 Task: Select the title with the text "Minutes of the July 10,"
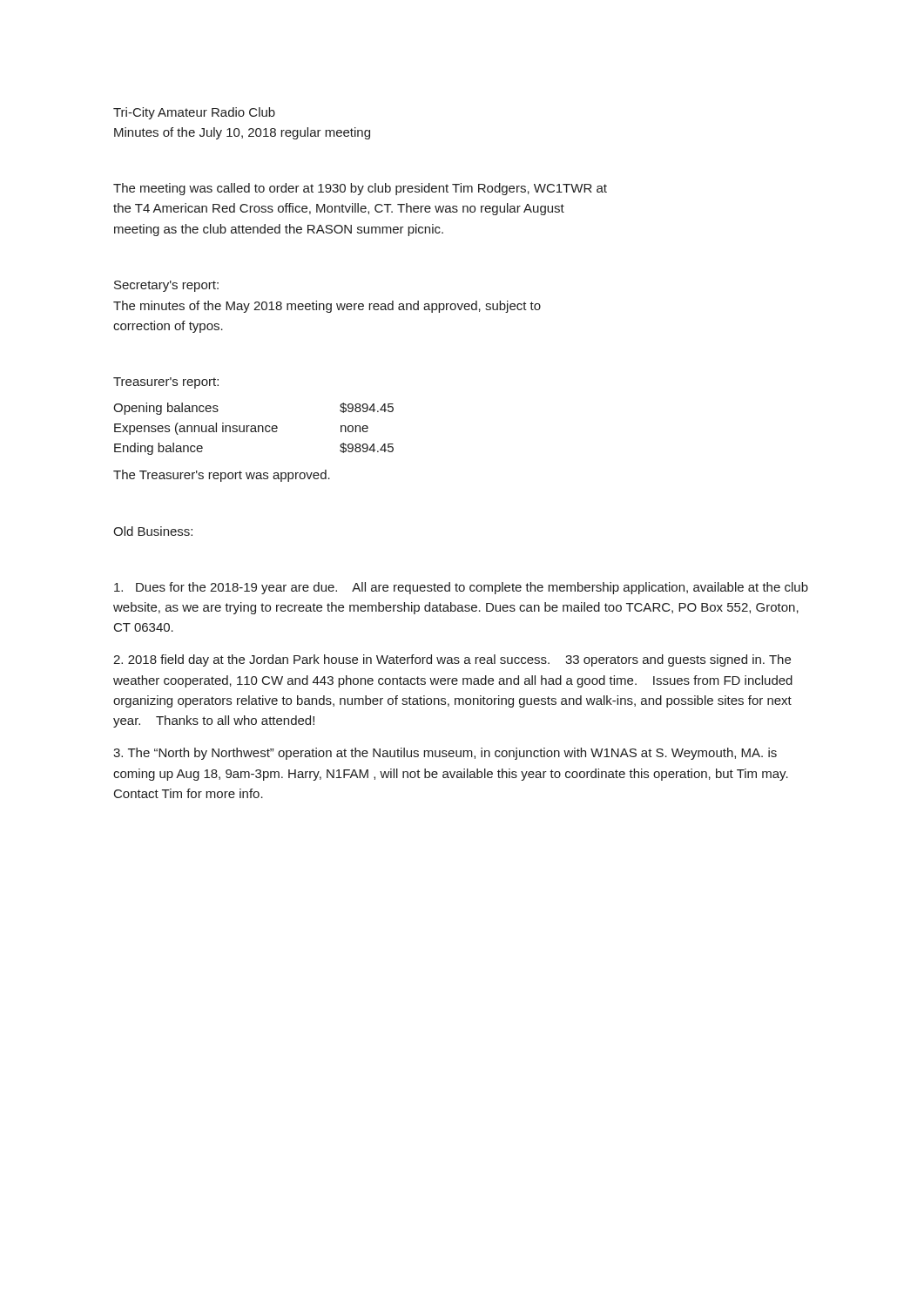tap(242, 132)
